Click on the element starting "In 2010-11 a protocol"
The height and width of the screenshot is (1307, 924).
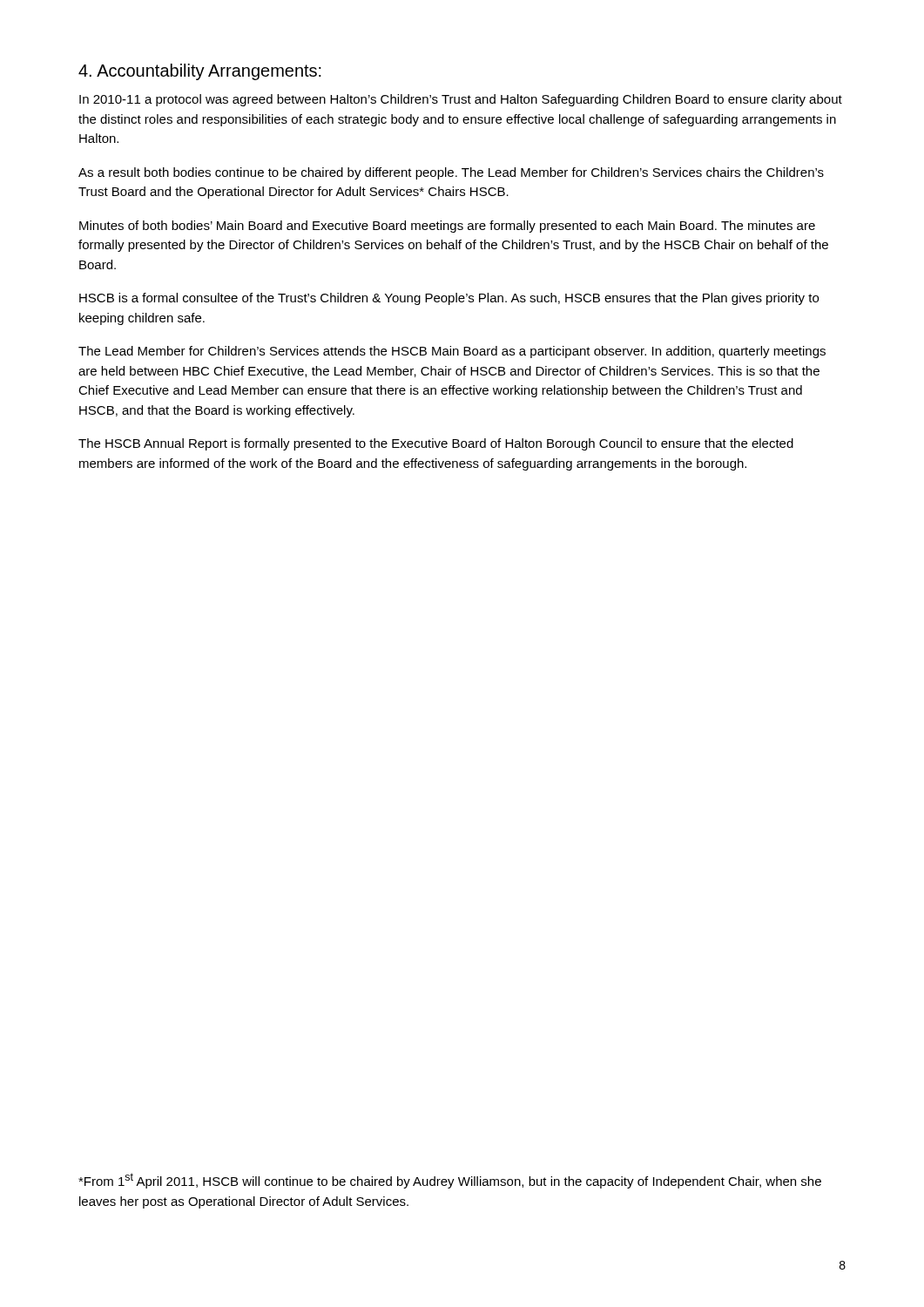coord(462,119)
